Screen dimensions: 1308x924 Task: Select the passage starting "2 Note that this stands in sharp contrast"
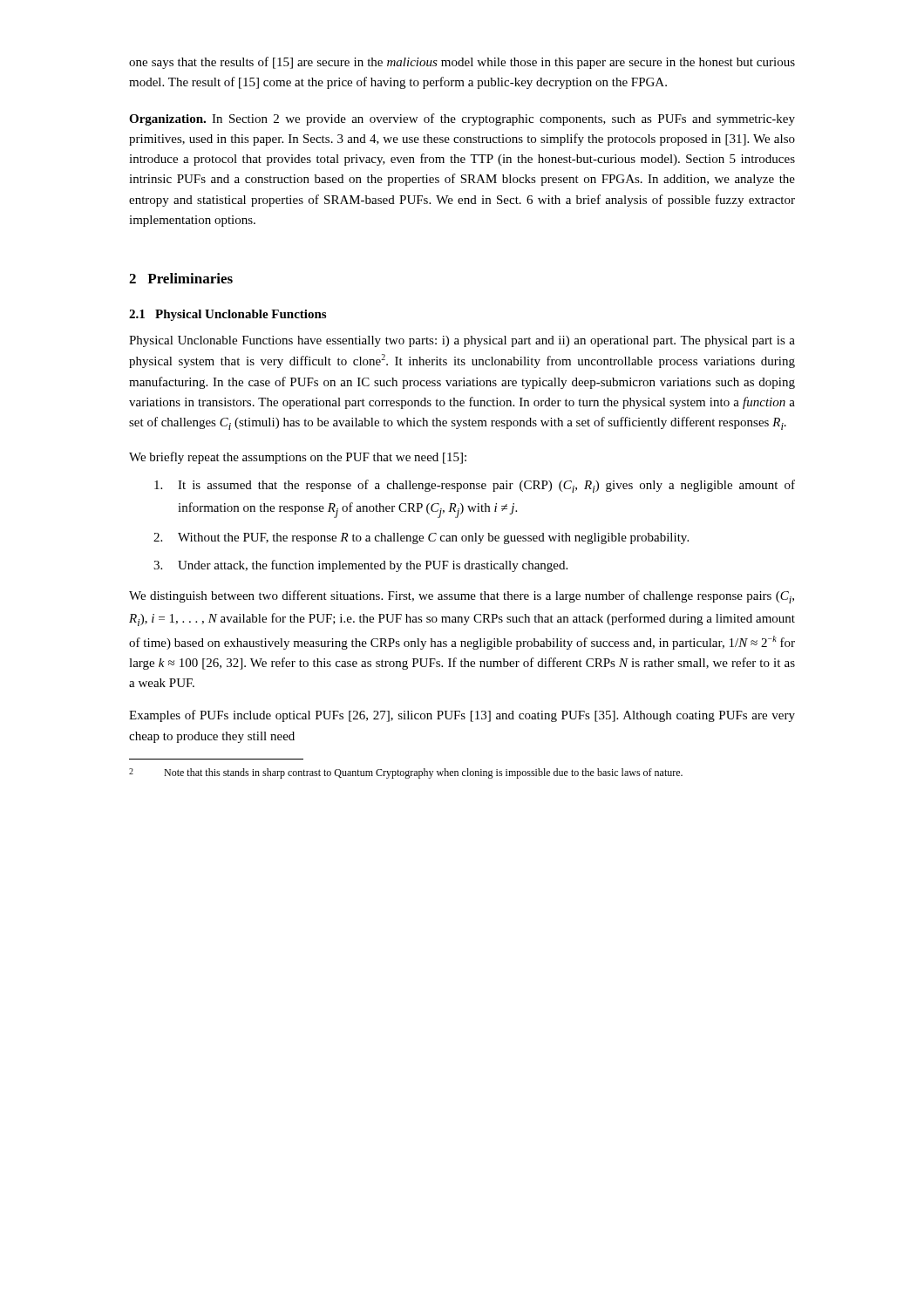pyautogui.click(x=462, y=774)
